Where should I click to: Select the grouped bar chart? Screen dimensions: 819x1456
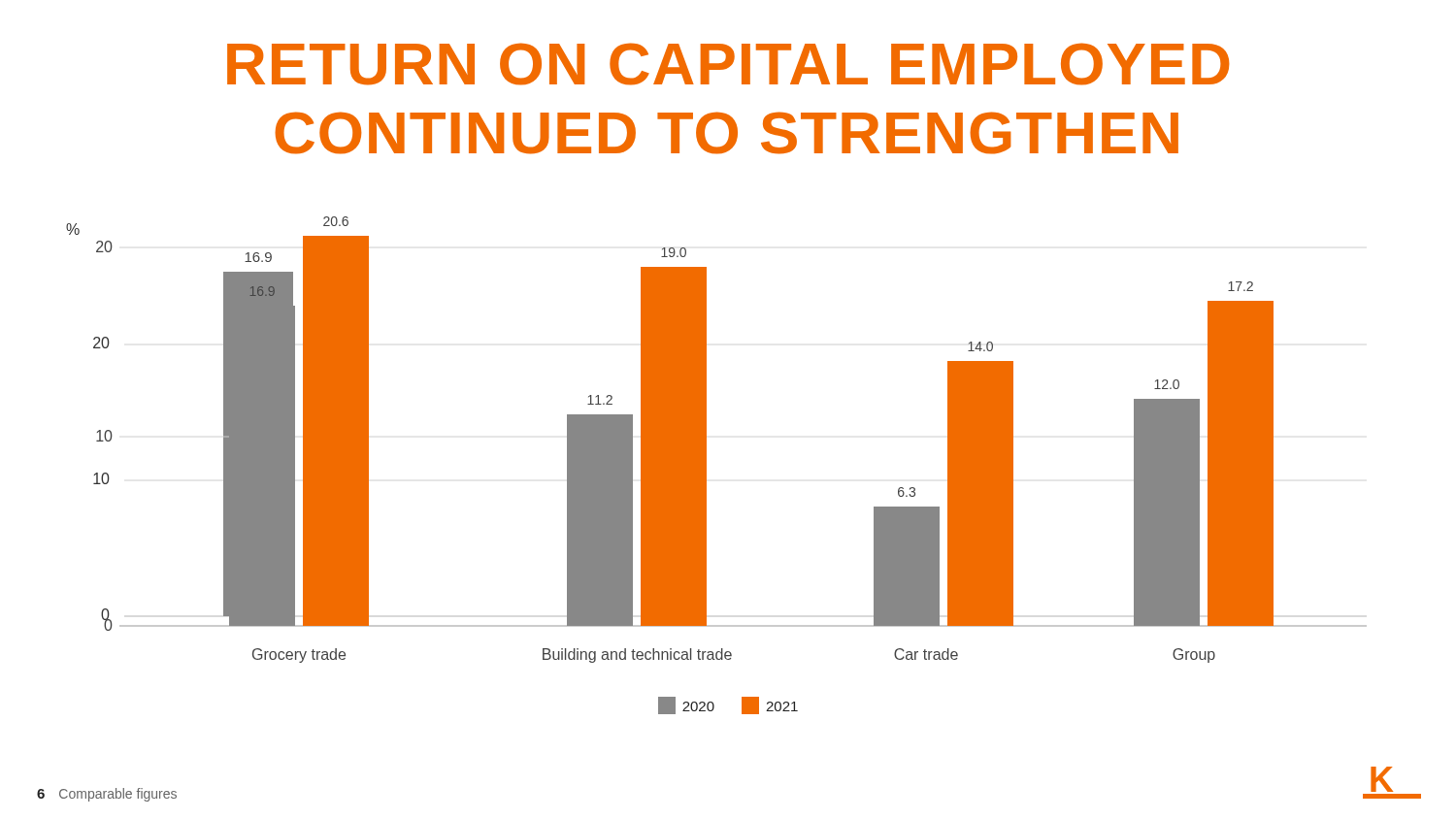point(731,439)
